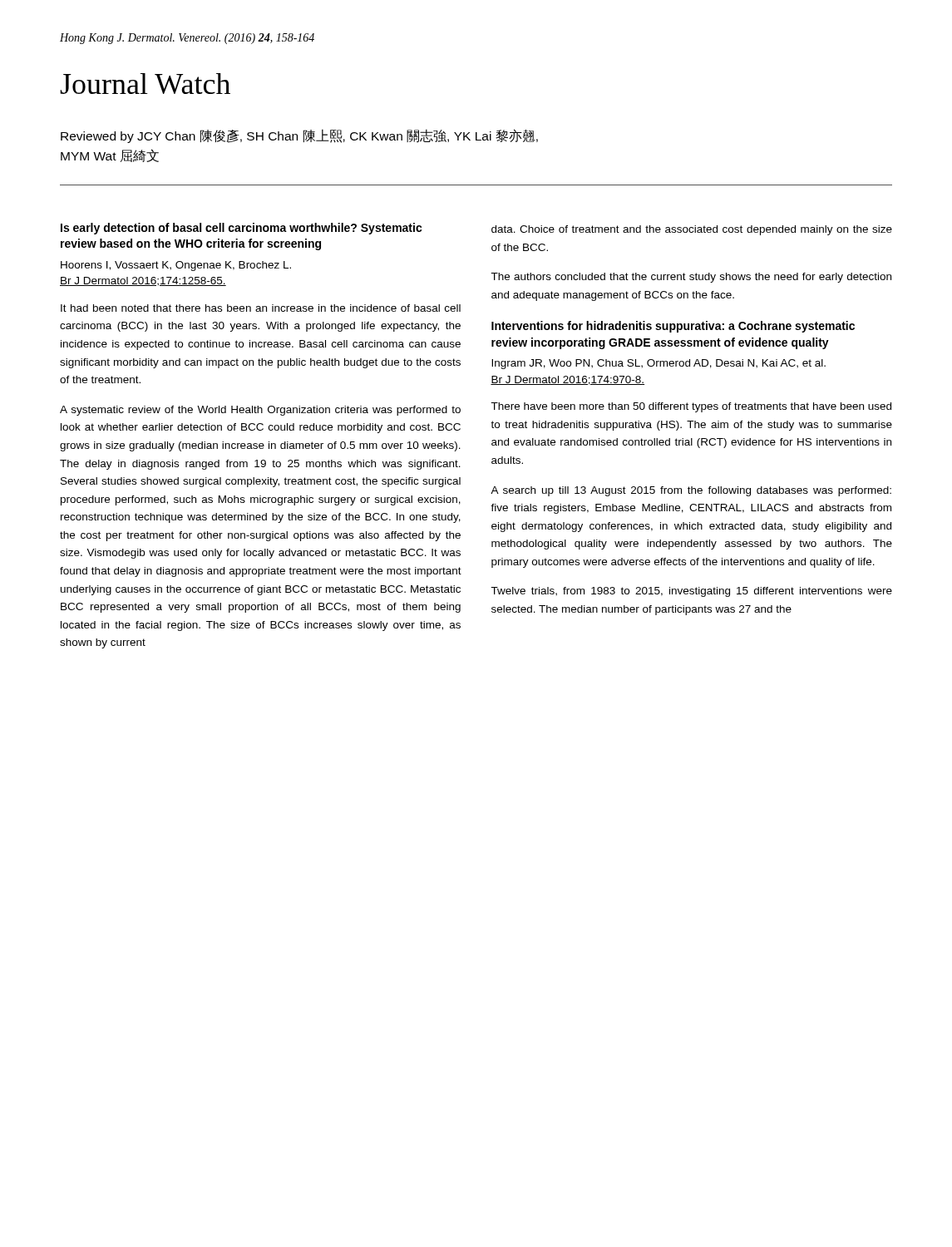Click on the passage starting "Journal Watch"
Image resolution: width=952 pixels, height=1247 pixels.
tap(145, 84)
